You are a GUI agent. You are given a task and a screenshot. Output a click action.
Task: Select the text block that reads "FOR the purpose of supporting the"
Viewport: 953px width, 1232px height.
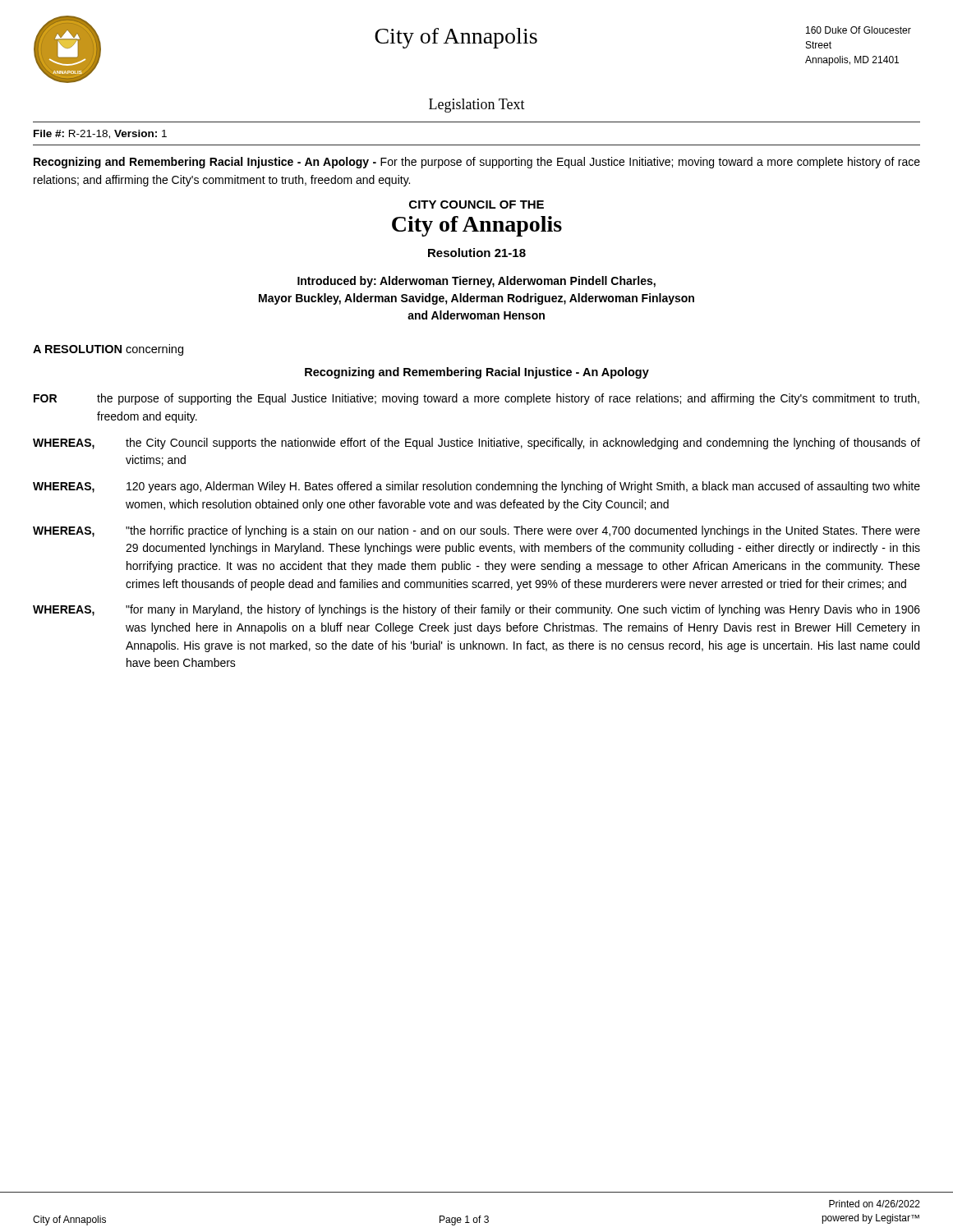point(476,408)
